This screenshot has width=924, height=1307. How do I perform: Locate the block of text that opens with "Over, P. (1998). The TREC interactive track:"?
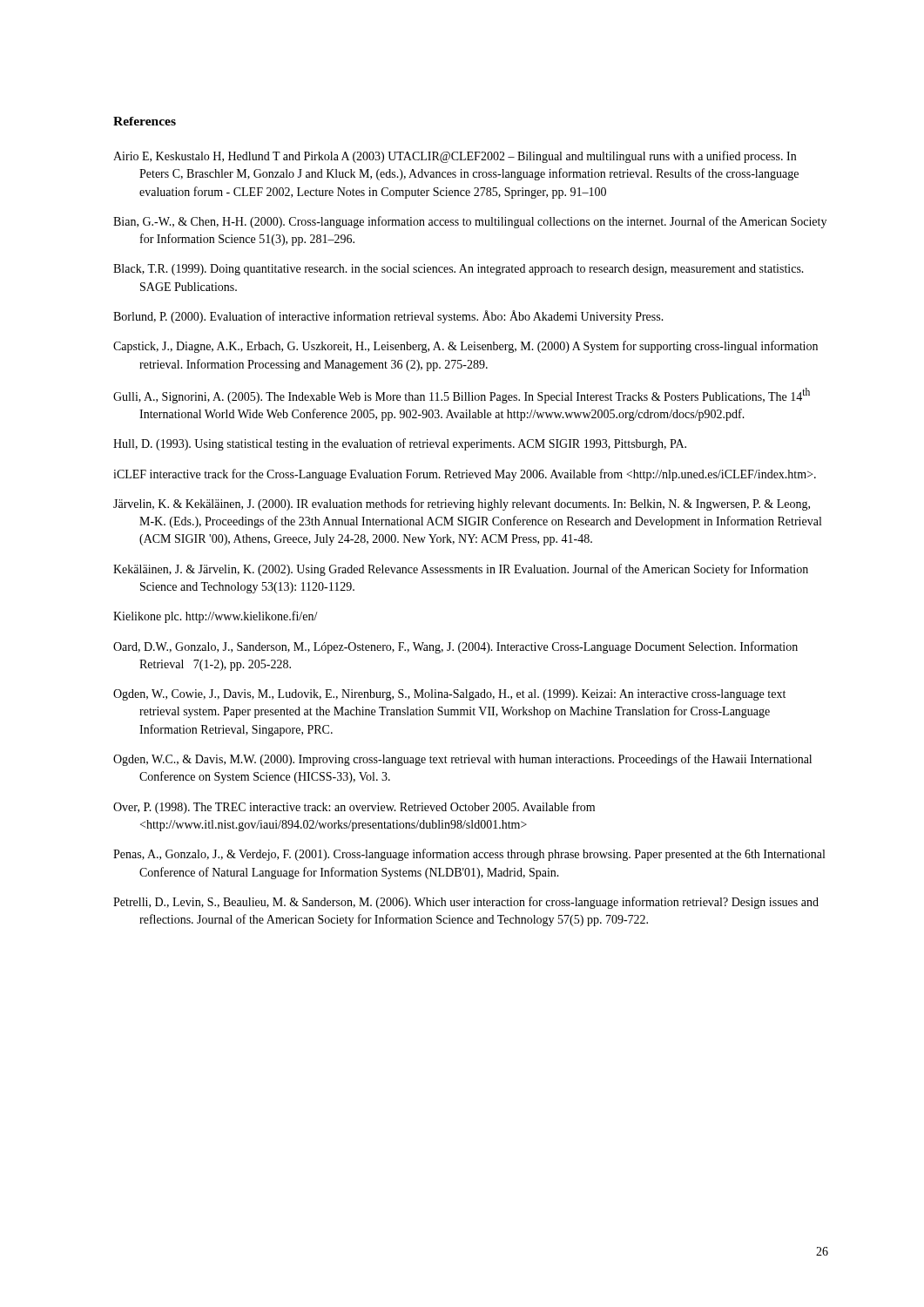click(x=354, y=816)
